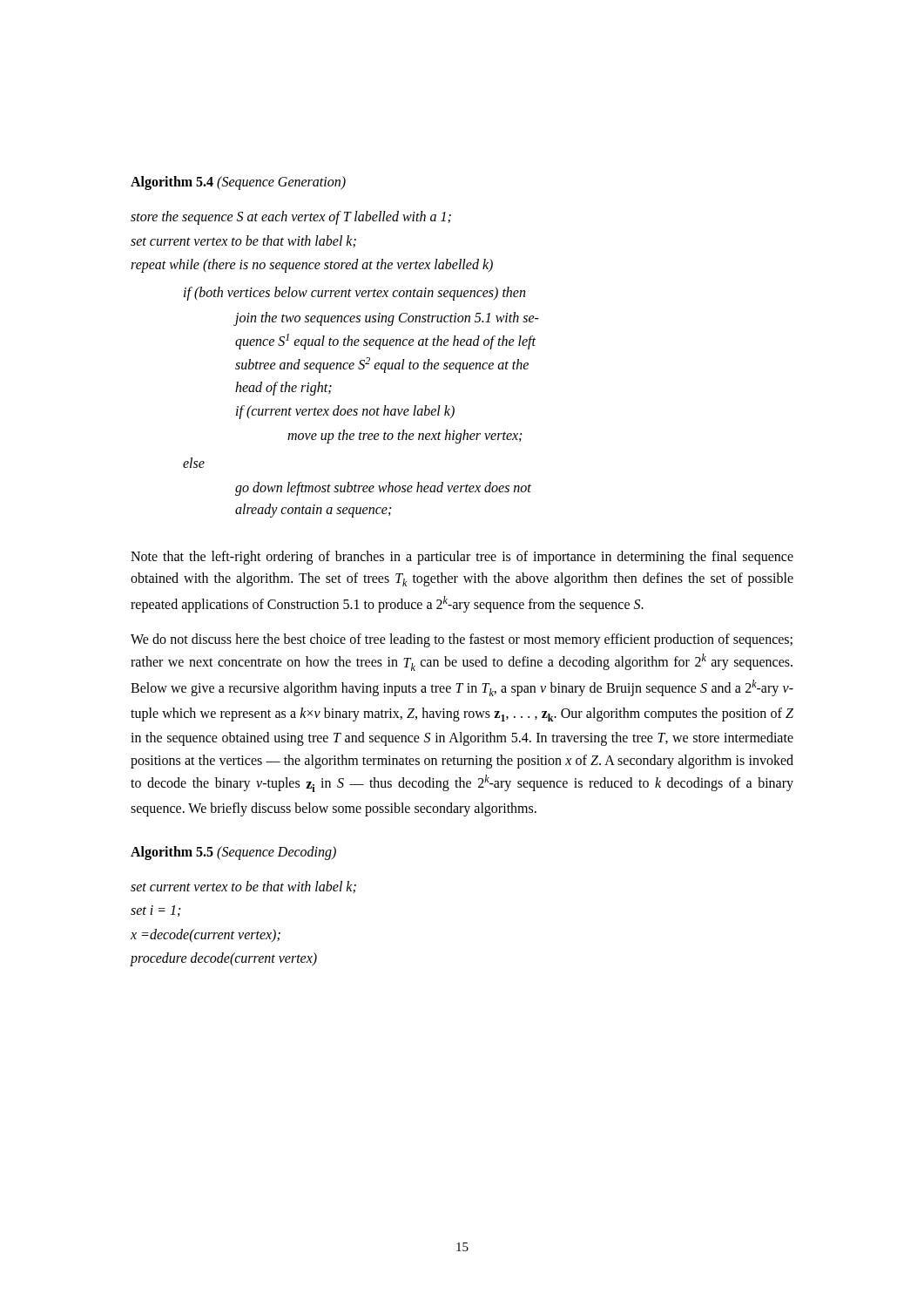Find the section header containing "Algorithm 5.5 (Sequence Decoding)"
The width and height of the screenshot is (924, 1307).
click(234, 851)
